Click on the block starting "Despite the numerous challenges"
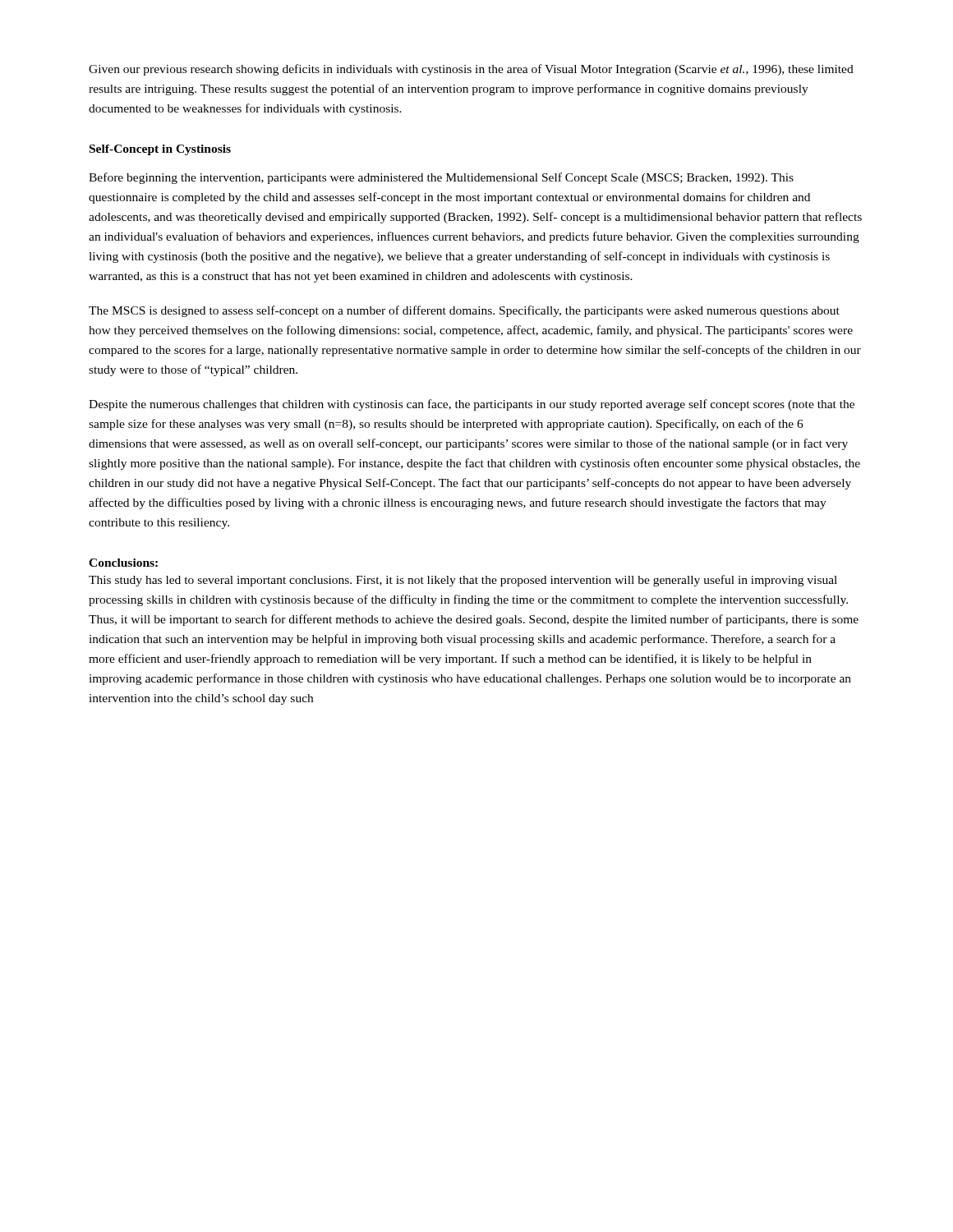Screen dimensions: 1232x953 pyautogui.click(x=475, y=463)
